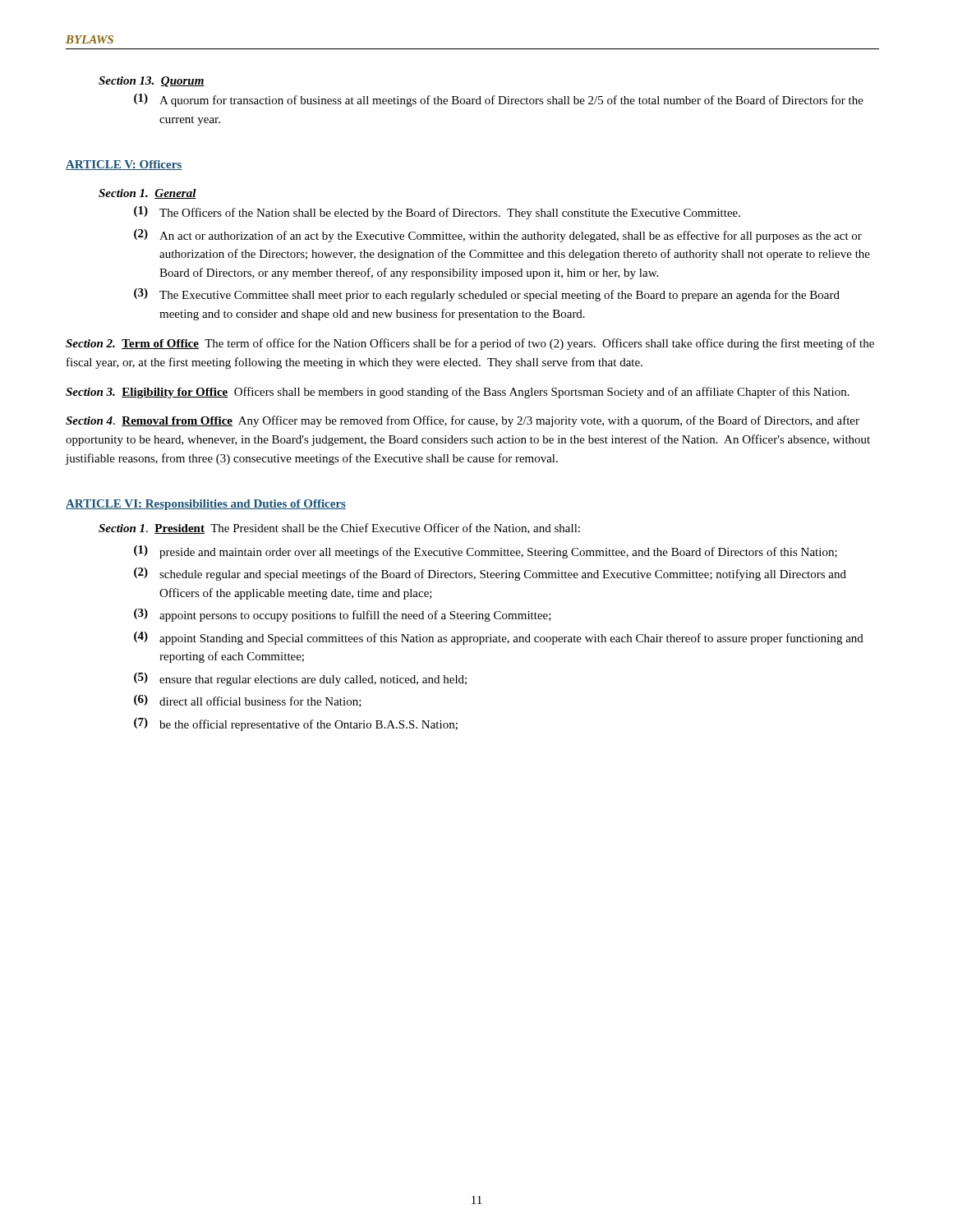953x1232 pixels.
Task: Where is the passage that starts "Section 2. Term of Office The term of"?
Action: coord(470,353)
